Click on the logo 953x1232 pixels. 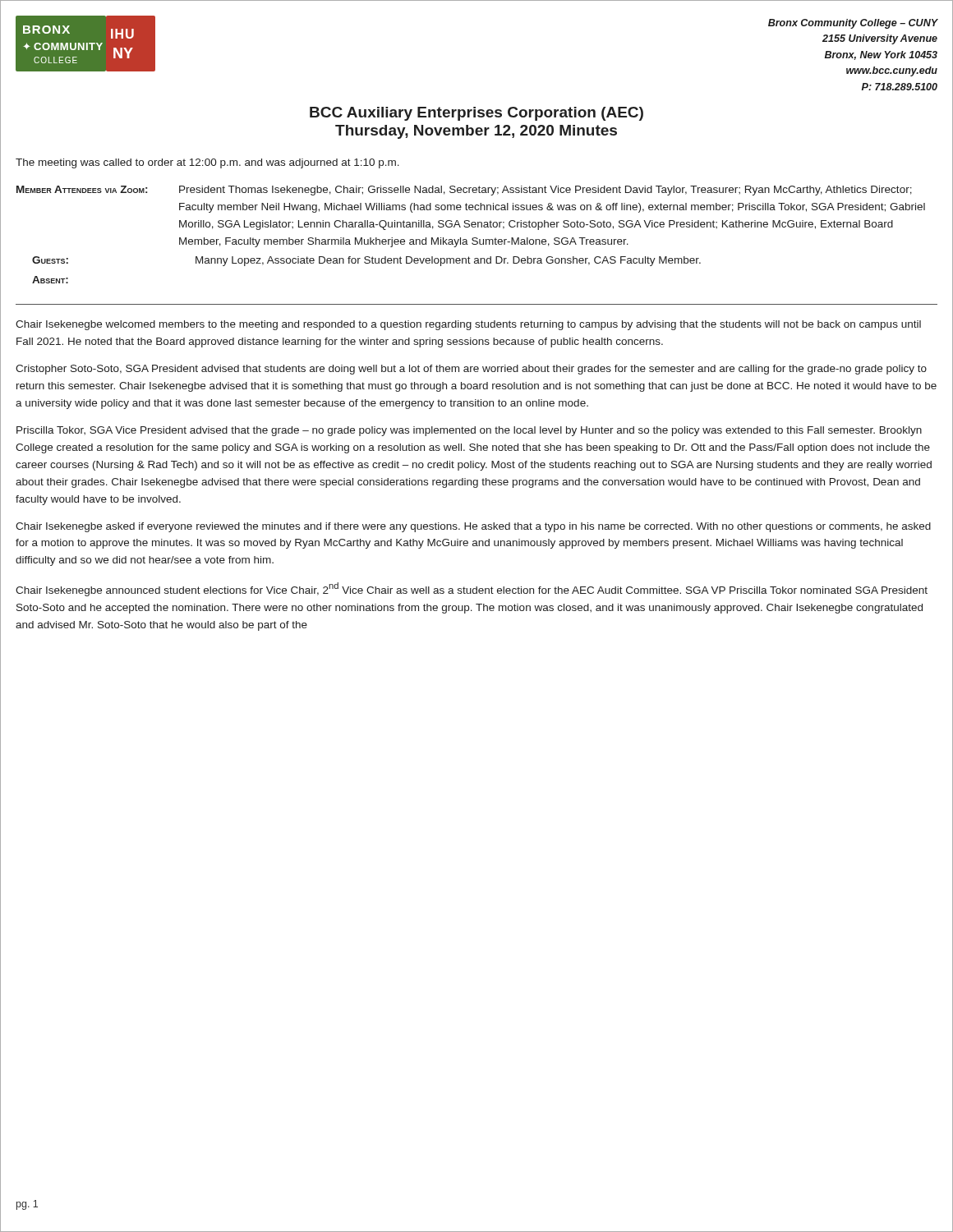click(x=85, y=44)
